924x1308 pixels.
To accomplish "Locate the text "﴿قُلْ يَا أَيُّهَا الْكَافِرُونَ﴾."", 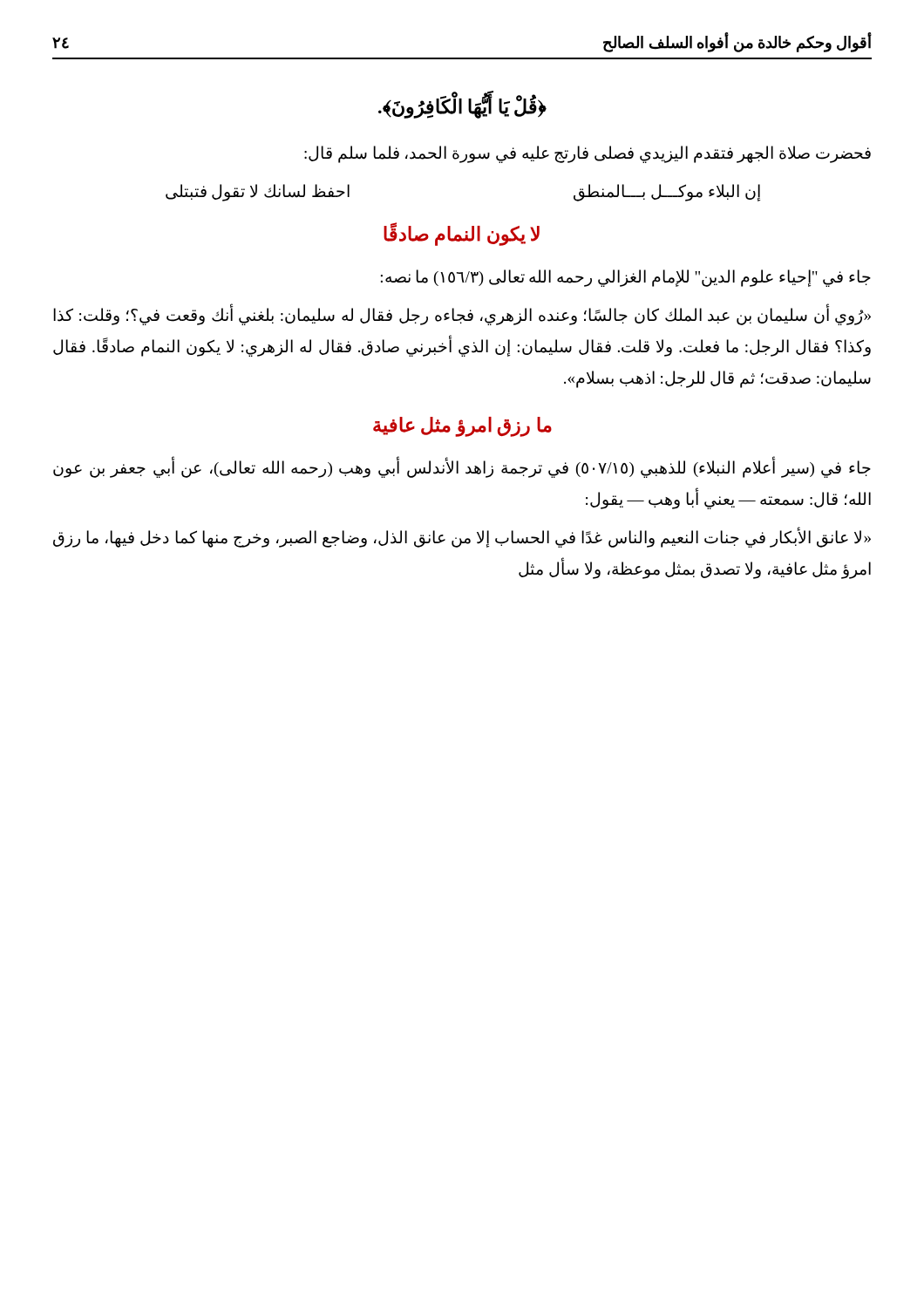I will (462, 107).
